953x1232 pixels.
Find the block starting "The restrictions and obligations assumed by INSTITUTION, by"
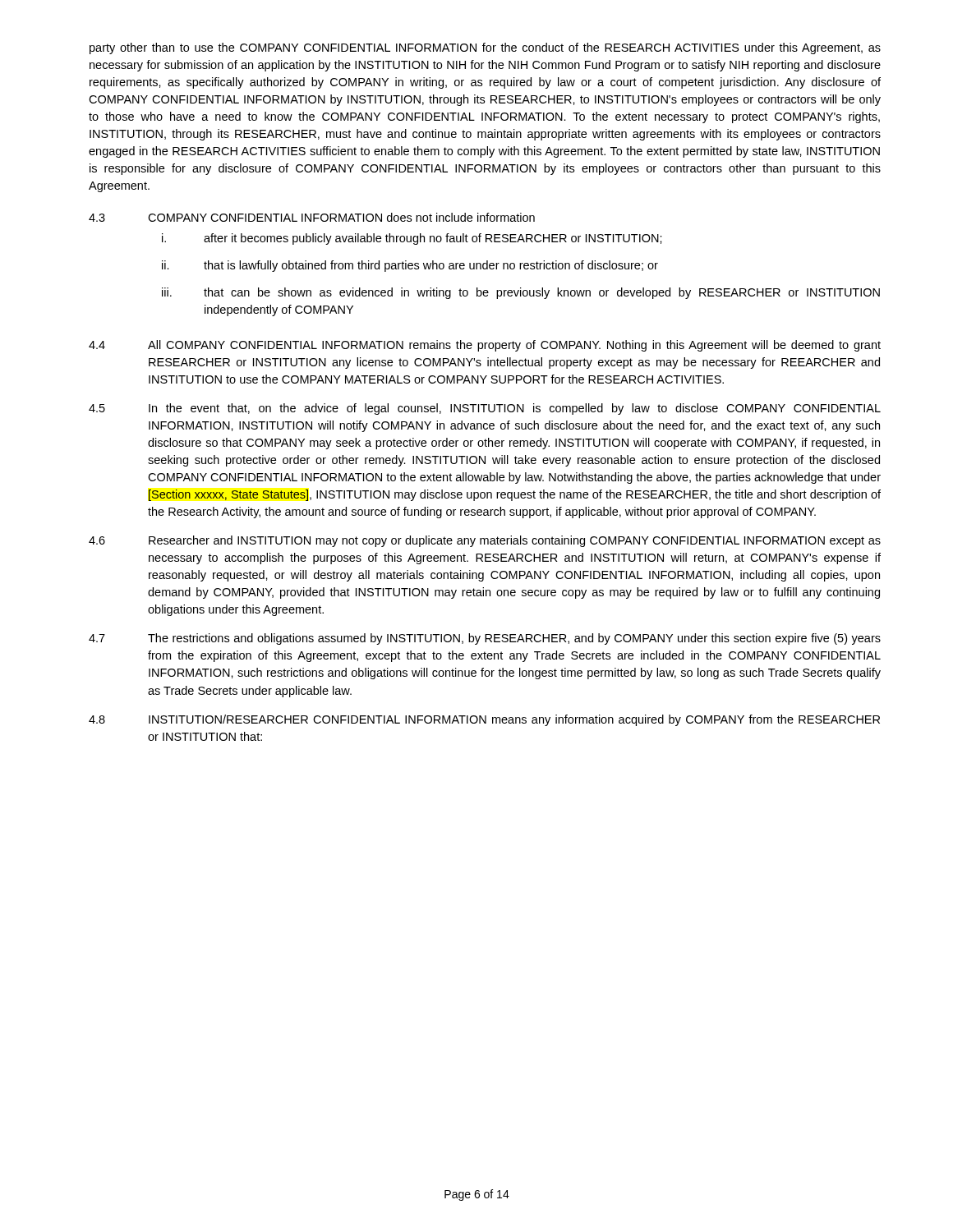click(x=514, y=664)
